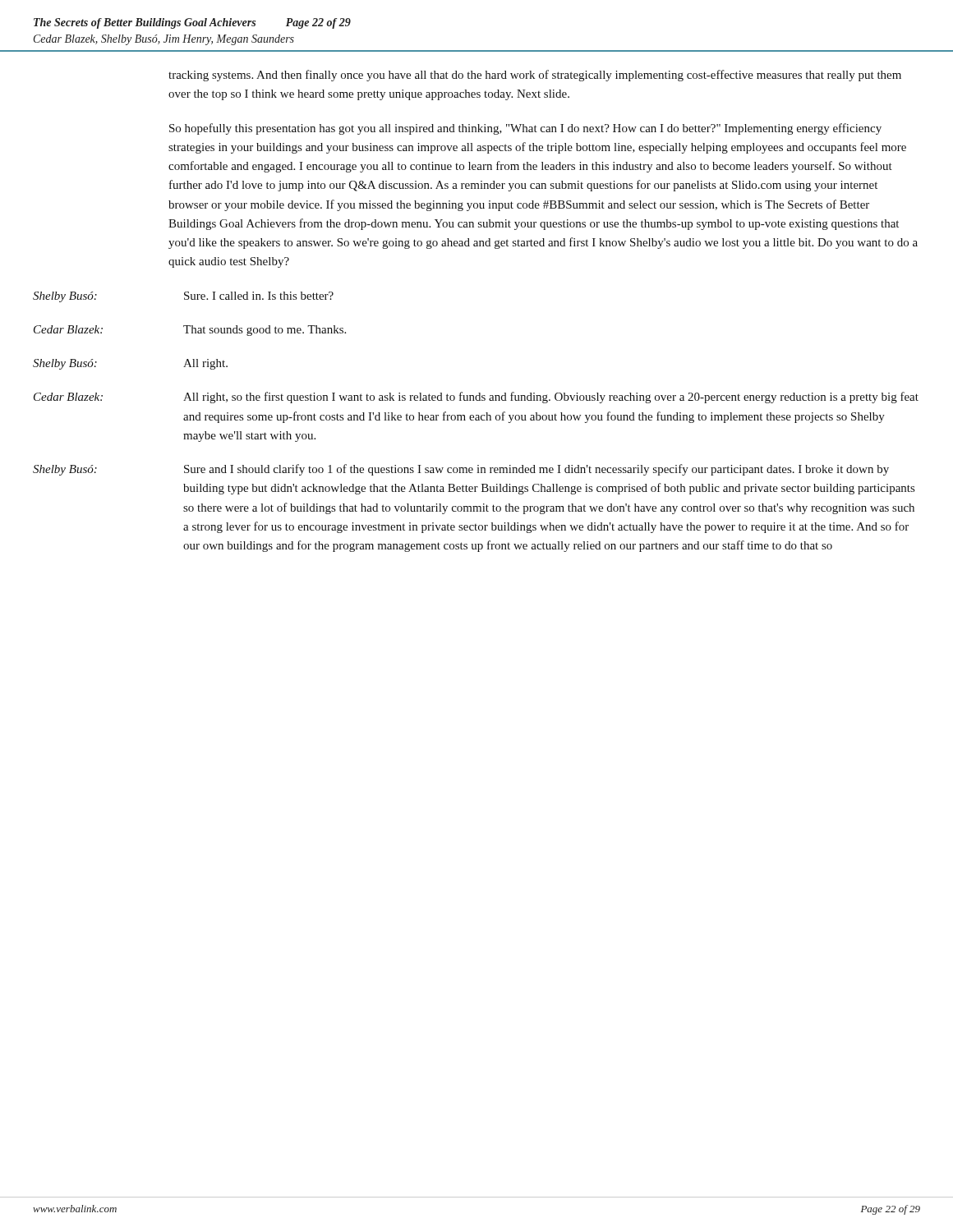The image size is (953, 1232).
Task: Click on the text block containing "Cedar Blazek: That sounds good"
Action: pyautogui.click(x=190, y=331)
